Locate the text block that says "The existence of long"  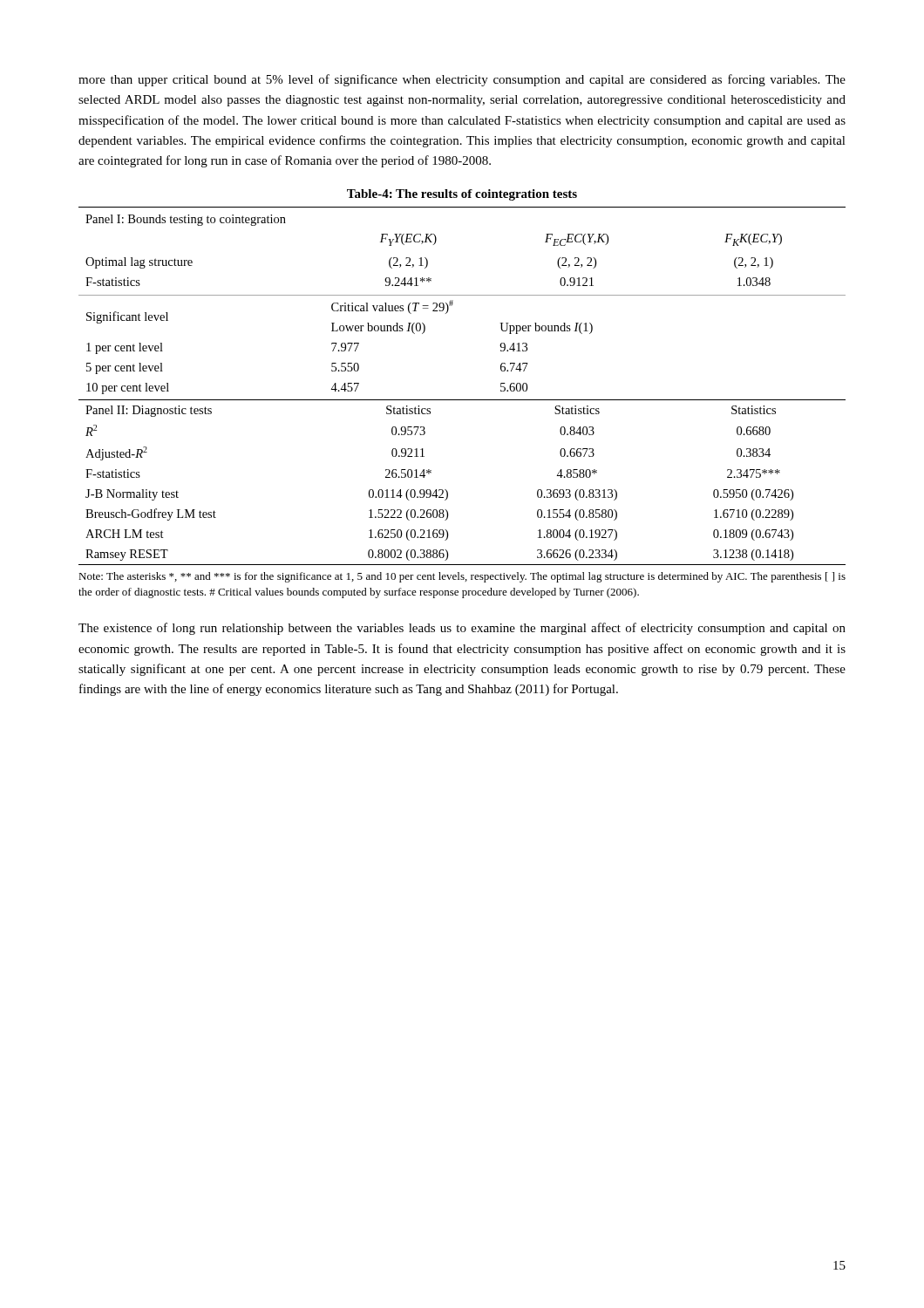point(462,659)
